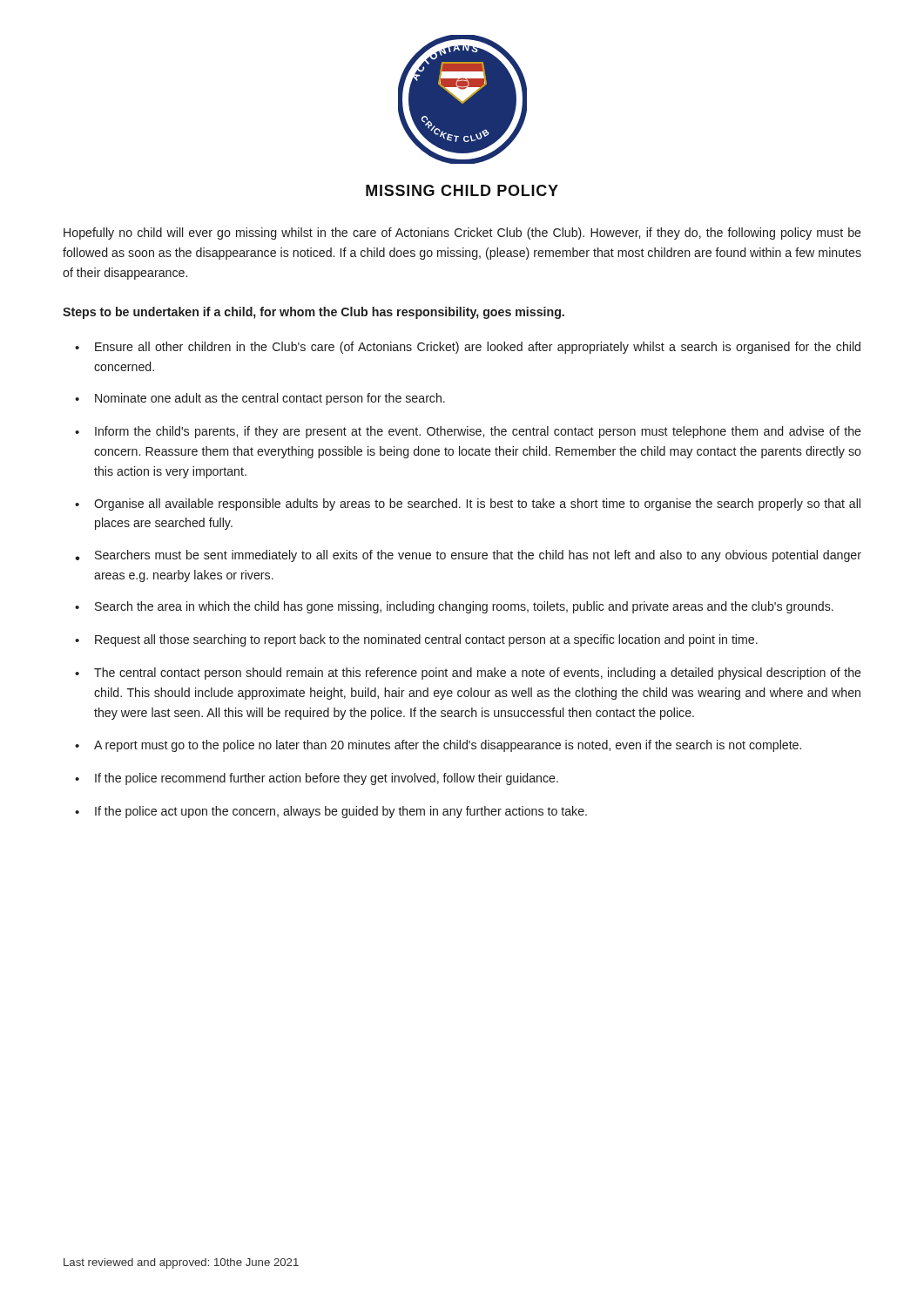The image size is (924, 1307).
Task: Click on the text block starting "• Inform the"
Action: point(468,452)
